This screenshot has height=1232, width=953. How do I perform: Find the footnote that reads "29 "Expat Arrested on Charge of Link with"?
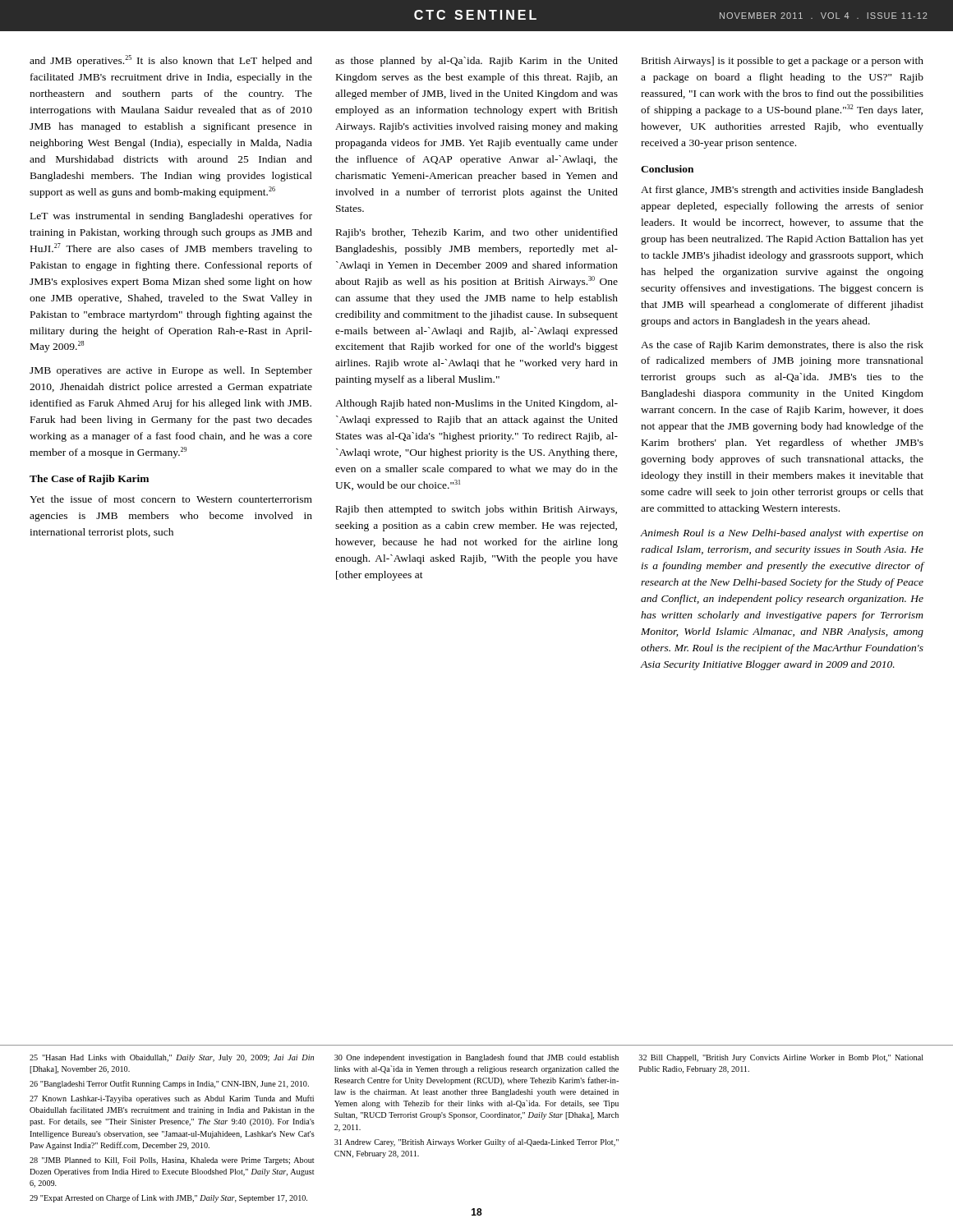tap(169, 1198)
